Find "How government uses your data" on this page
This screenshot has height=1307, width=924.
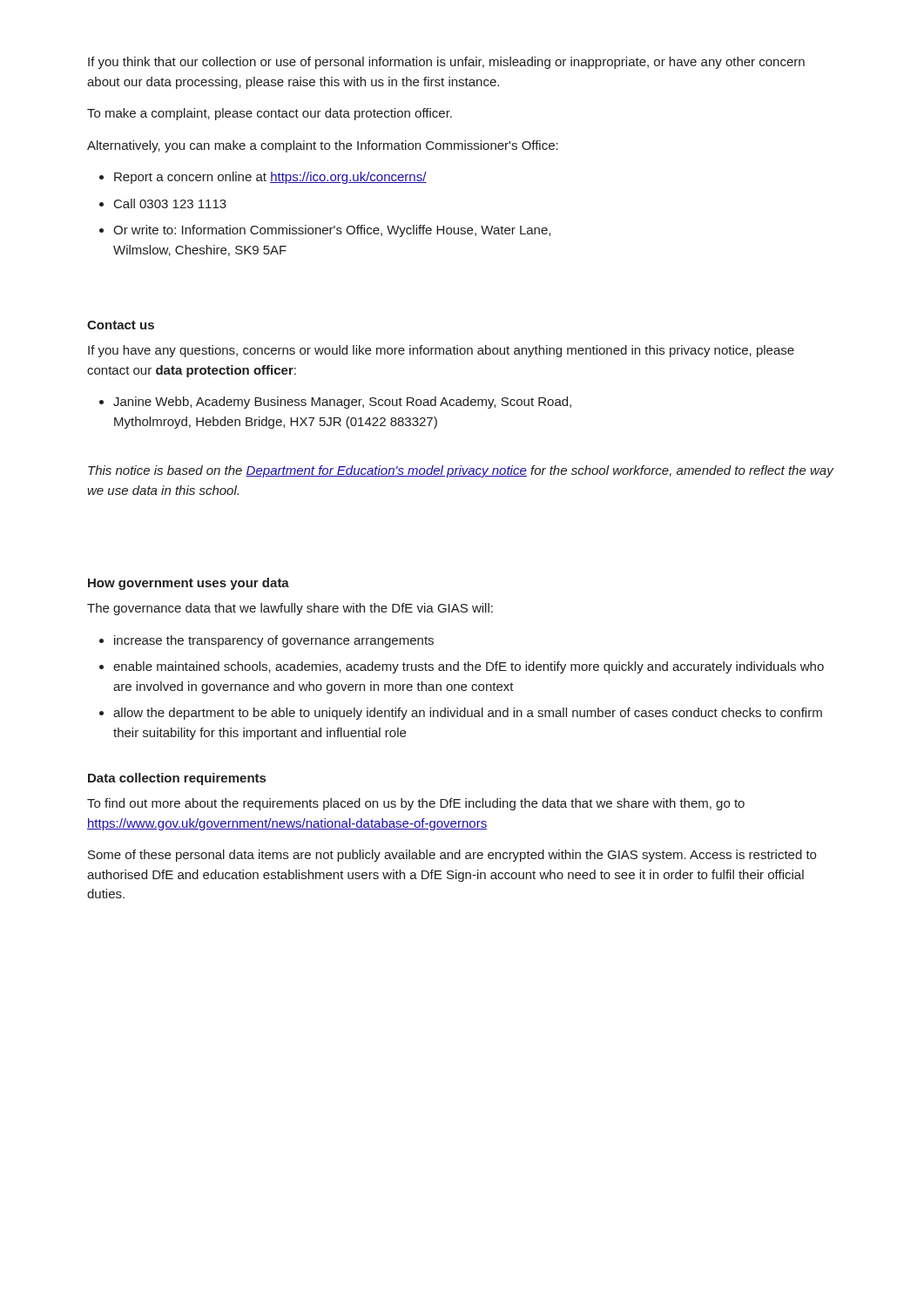(x=188, y=582)
